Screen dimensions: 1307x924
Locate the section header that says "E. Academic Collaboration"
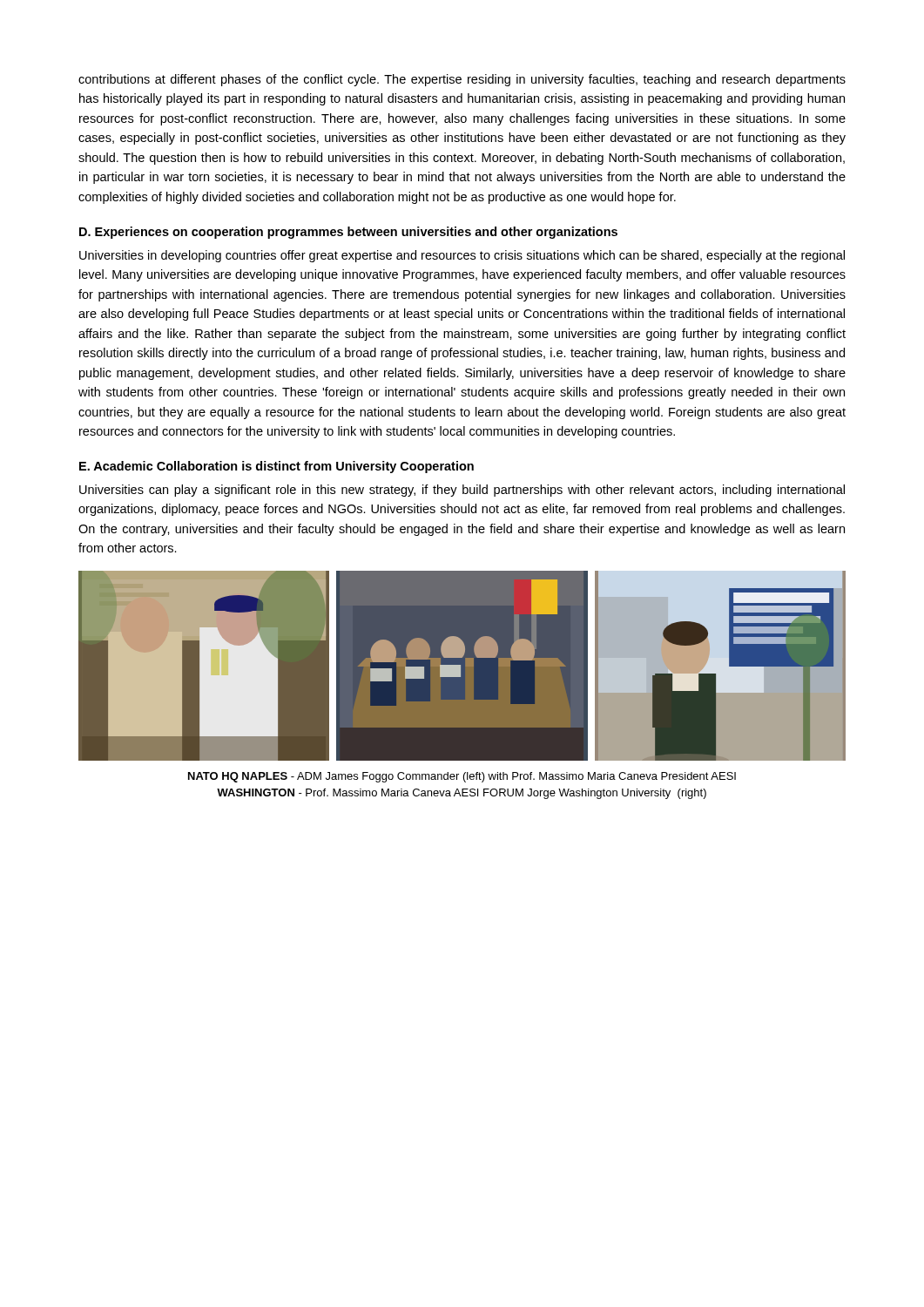coord(276,467)
